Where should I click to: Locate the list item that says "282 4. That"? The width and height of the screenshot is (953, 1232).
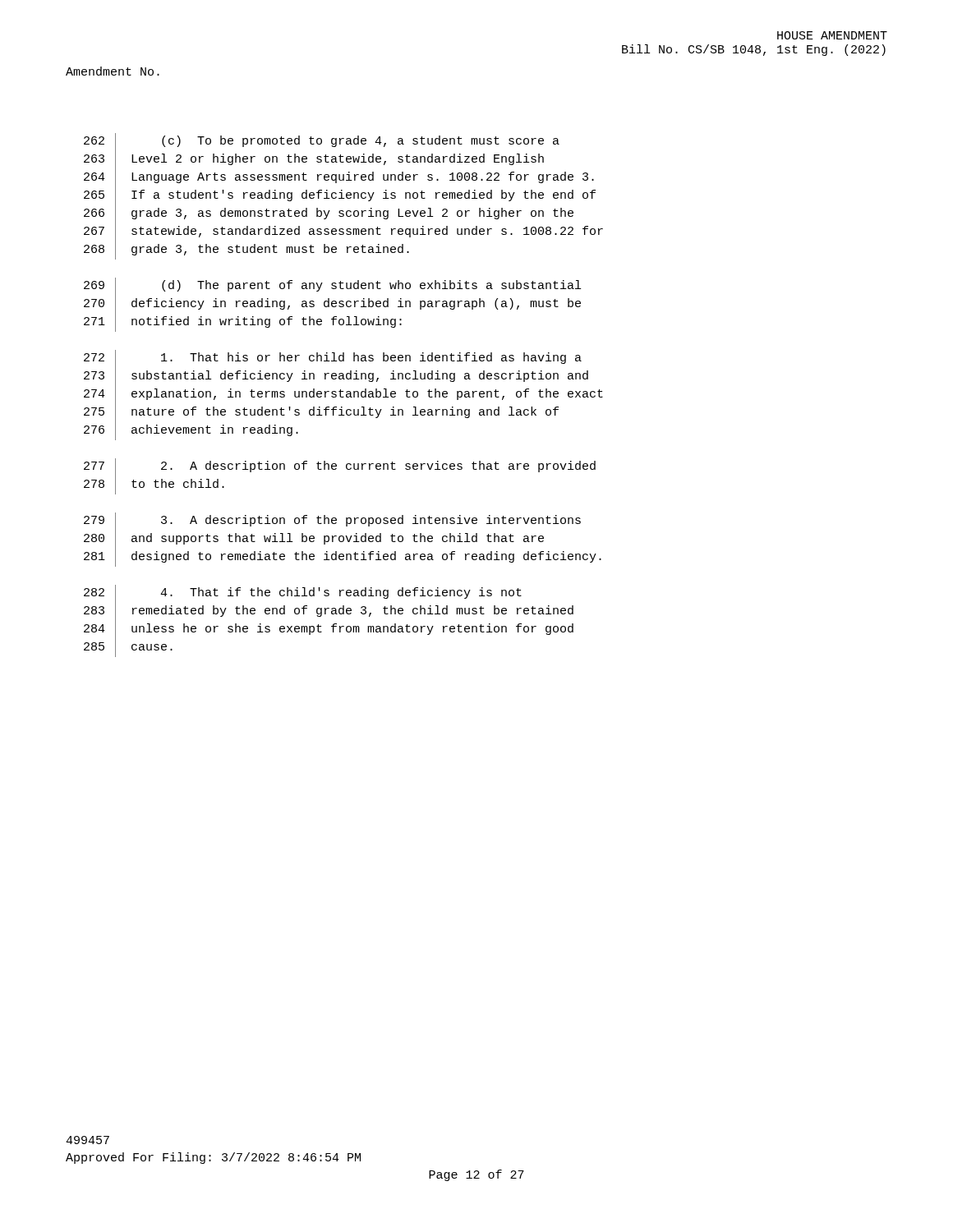(476, 621)
